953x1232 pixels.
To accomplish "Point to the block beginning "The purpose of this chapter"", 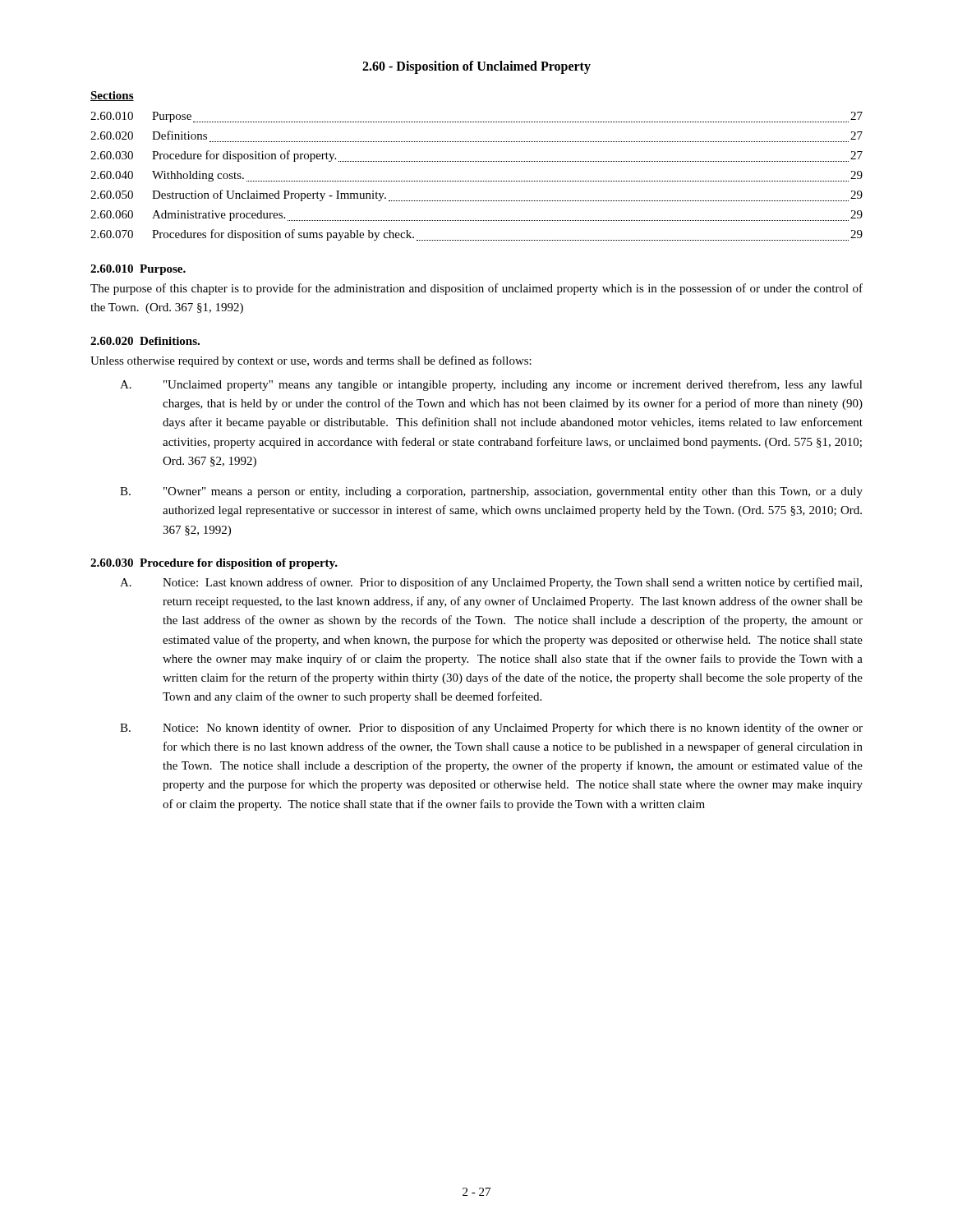I will (x=476, y=298).
